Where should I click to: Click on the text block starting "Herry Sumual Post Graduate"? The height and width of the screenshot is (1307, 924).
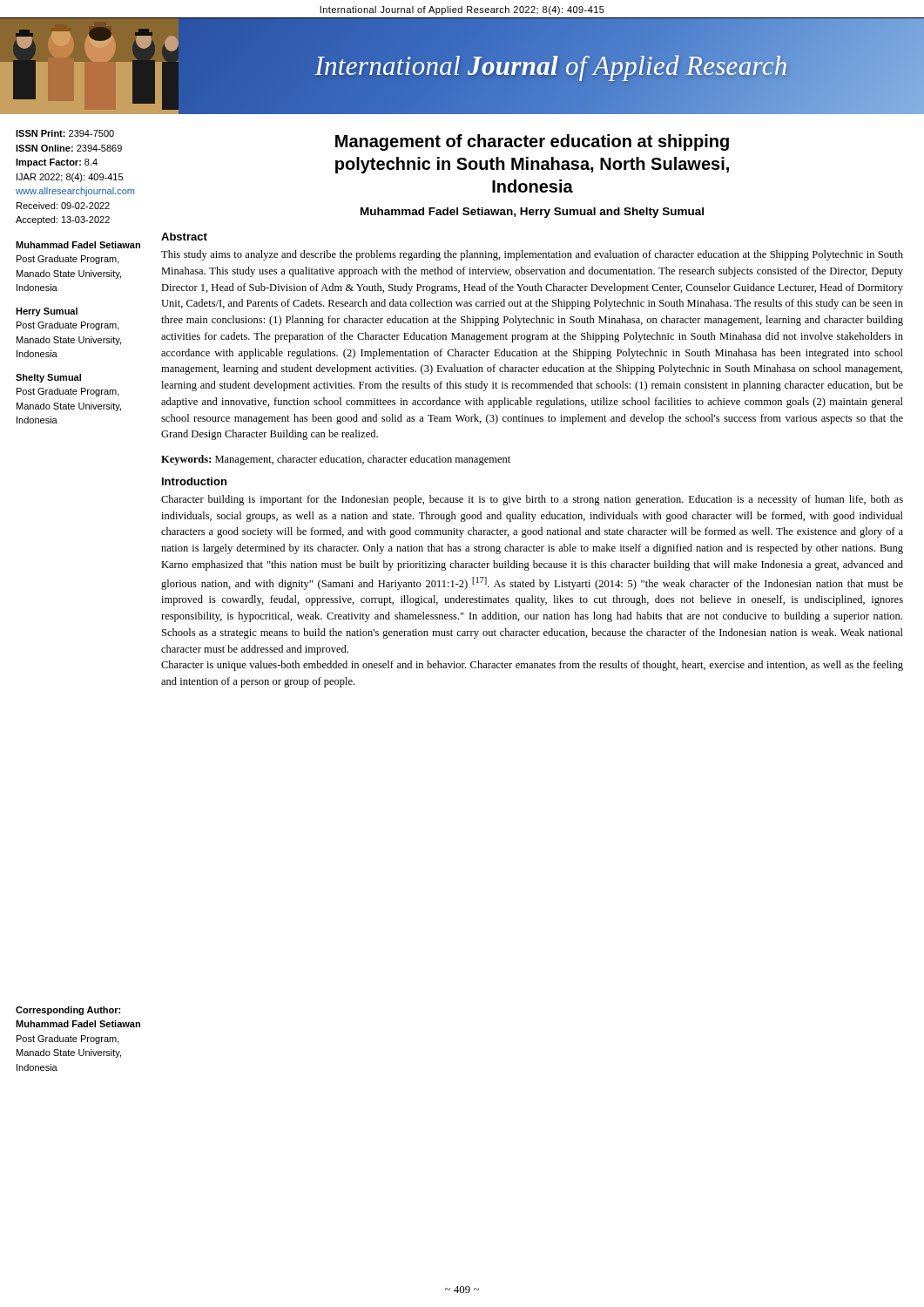69,332
